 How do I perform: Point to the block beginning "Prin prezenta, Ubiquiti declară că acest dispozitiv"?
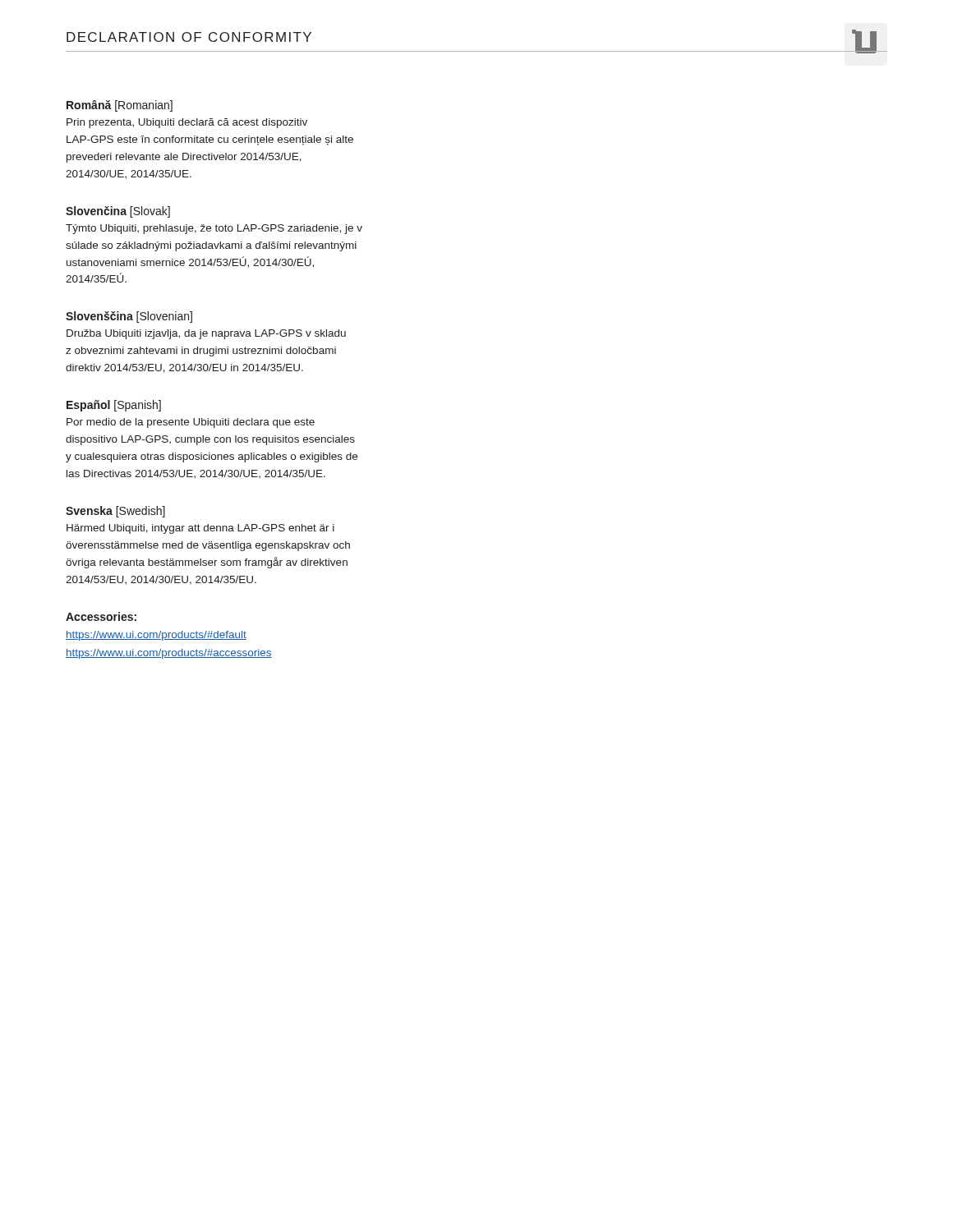coord(210,148)
